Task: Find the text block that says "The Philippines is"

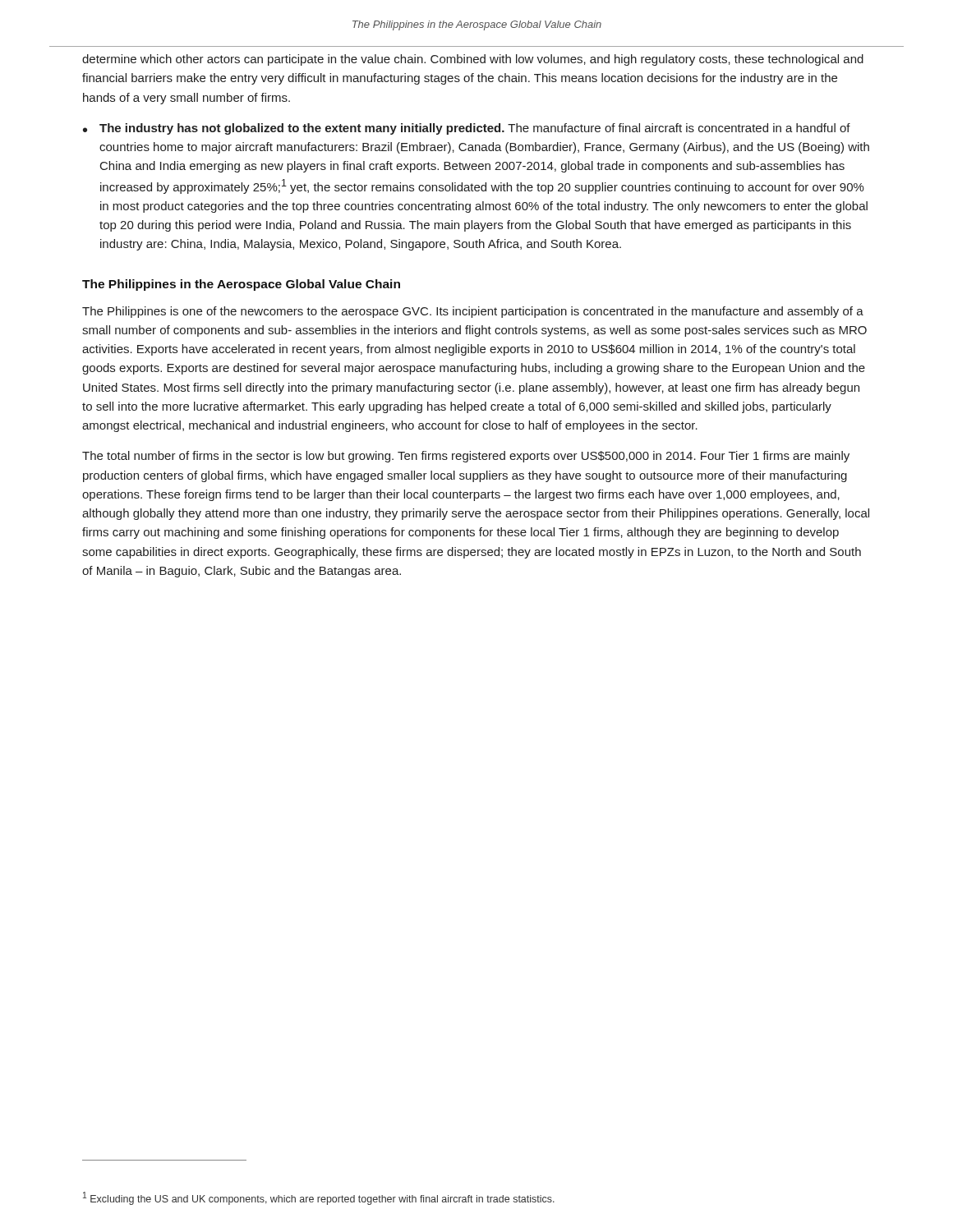Action: point(475,368)
